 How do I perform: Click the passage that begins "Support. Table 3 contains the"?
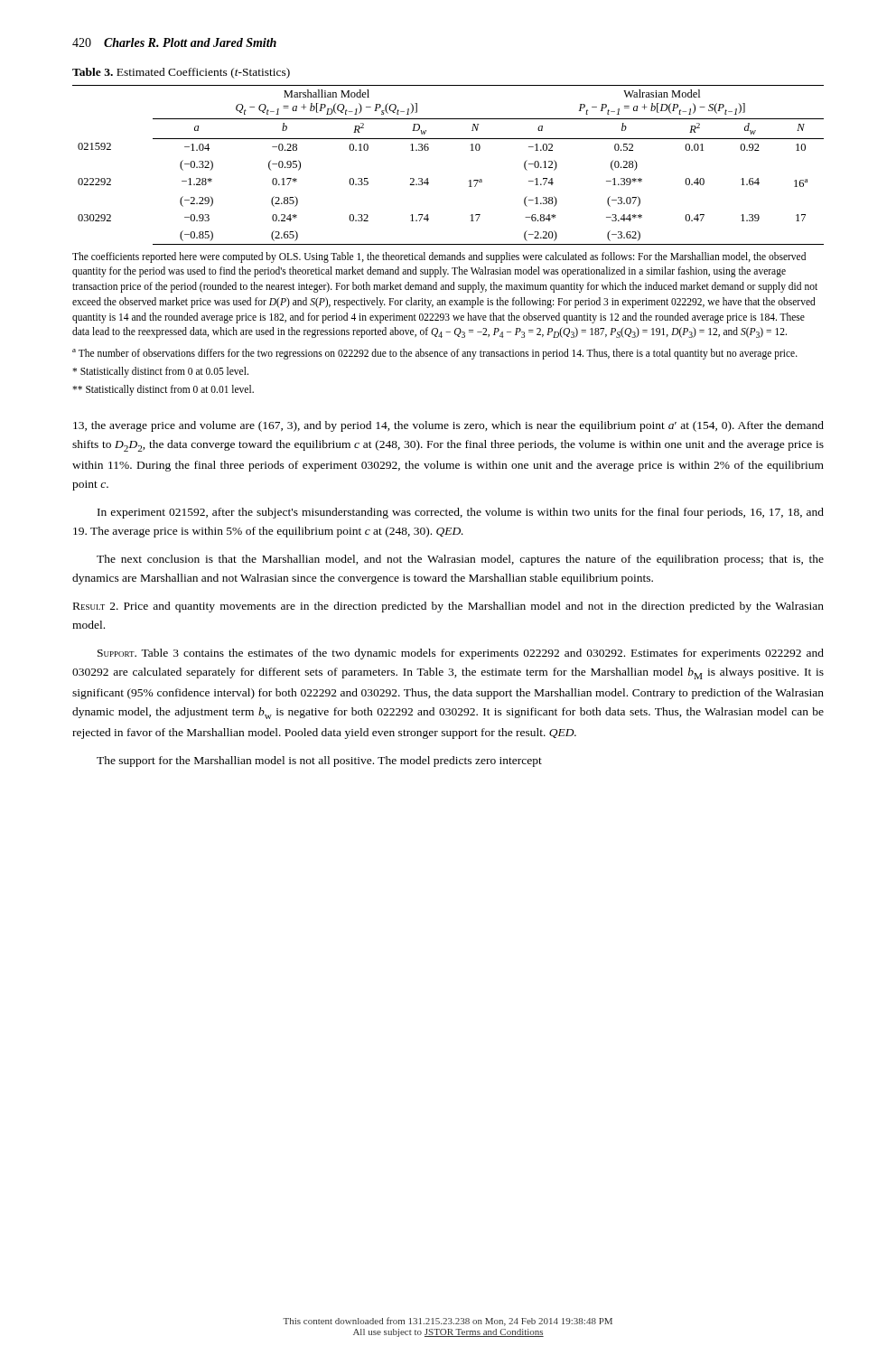click(x=448, y=693)
